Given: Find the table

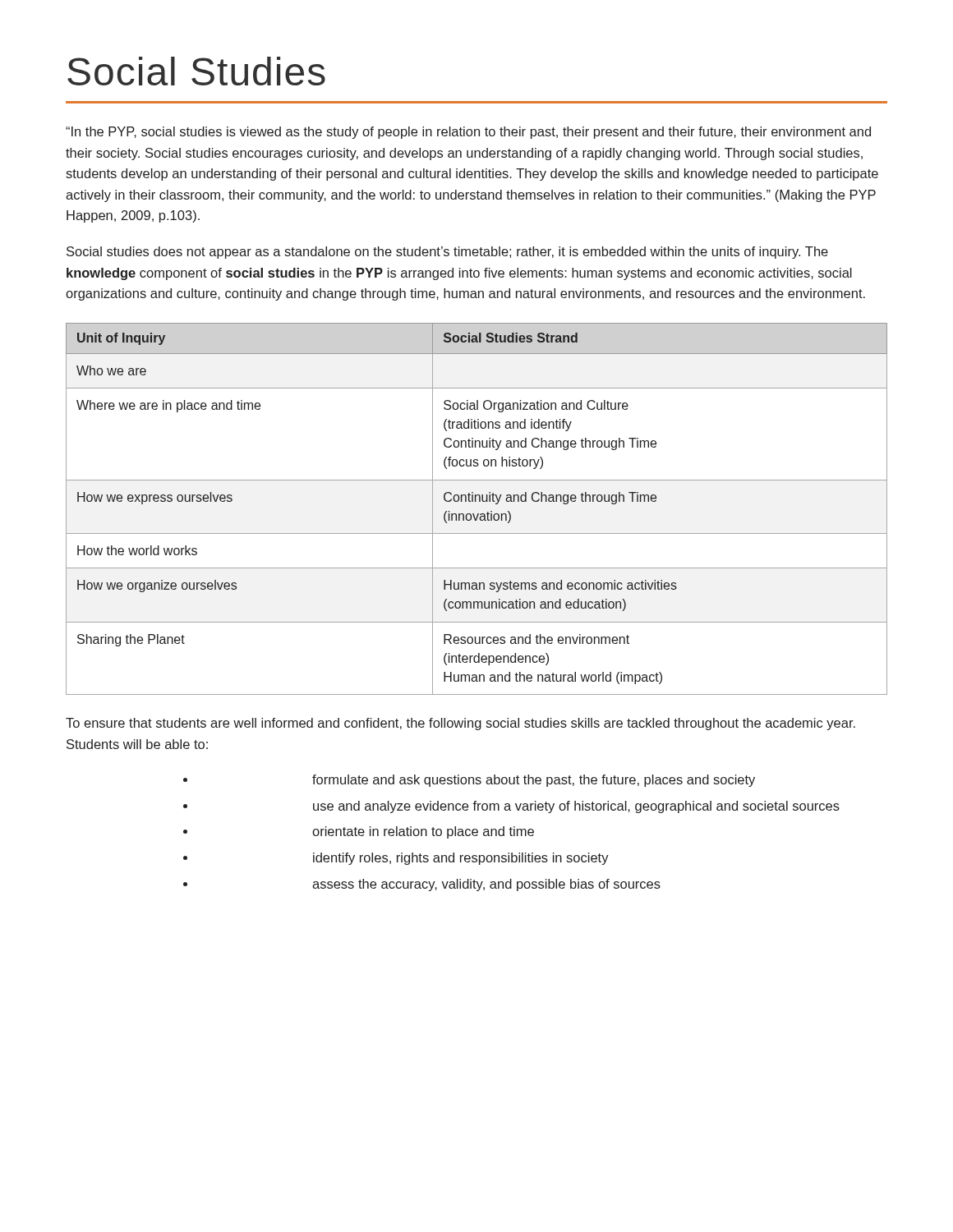Looking at the screenshot, I should pyautogui.click(x=476, y=509).
